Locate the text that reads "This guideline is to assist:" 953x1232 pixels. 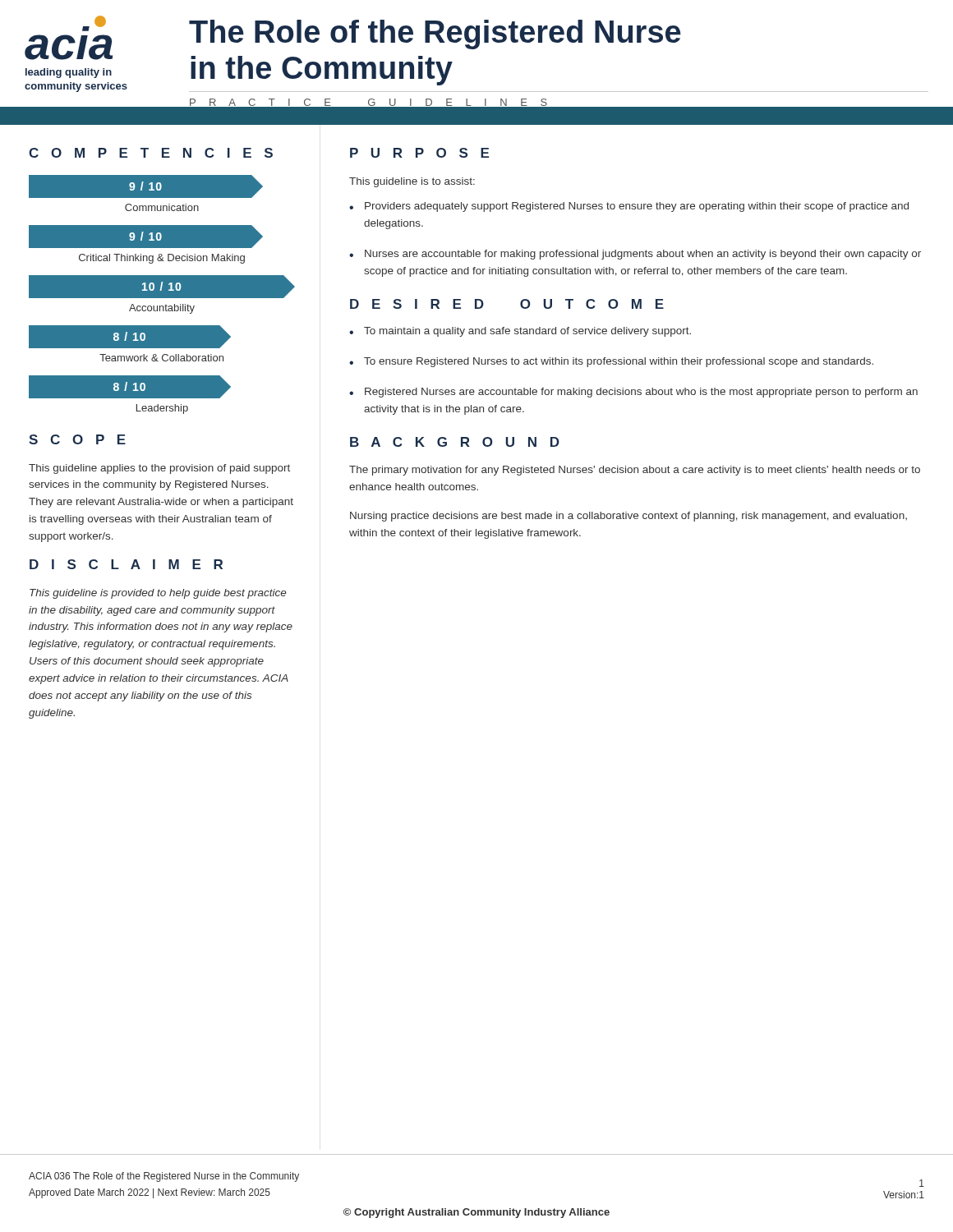[x=412, y=182]
